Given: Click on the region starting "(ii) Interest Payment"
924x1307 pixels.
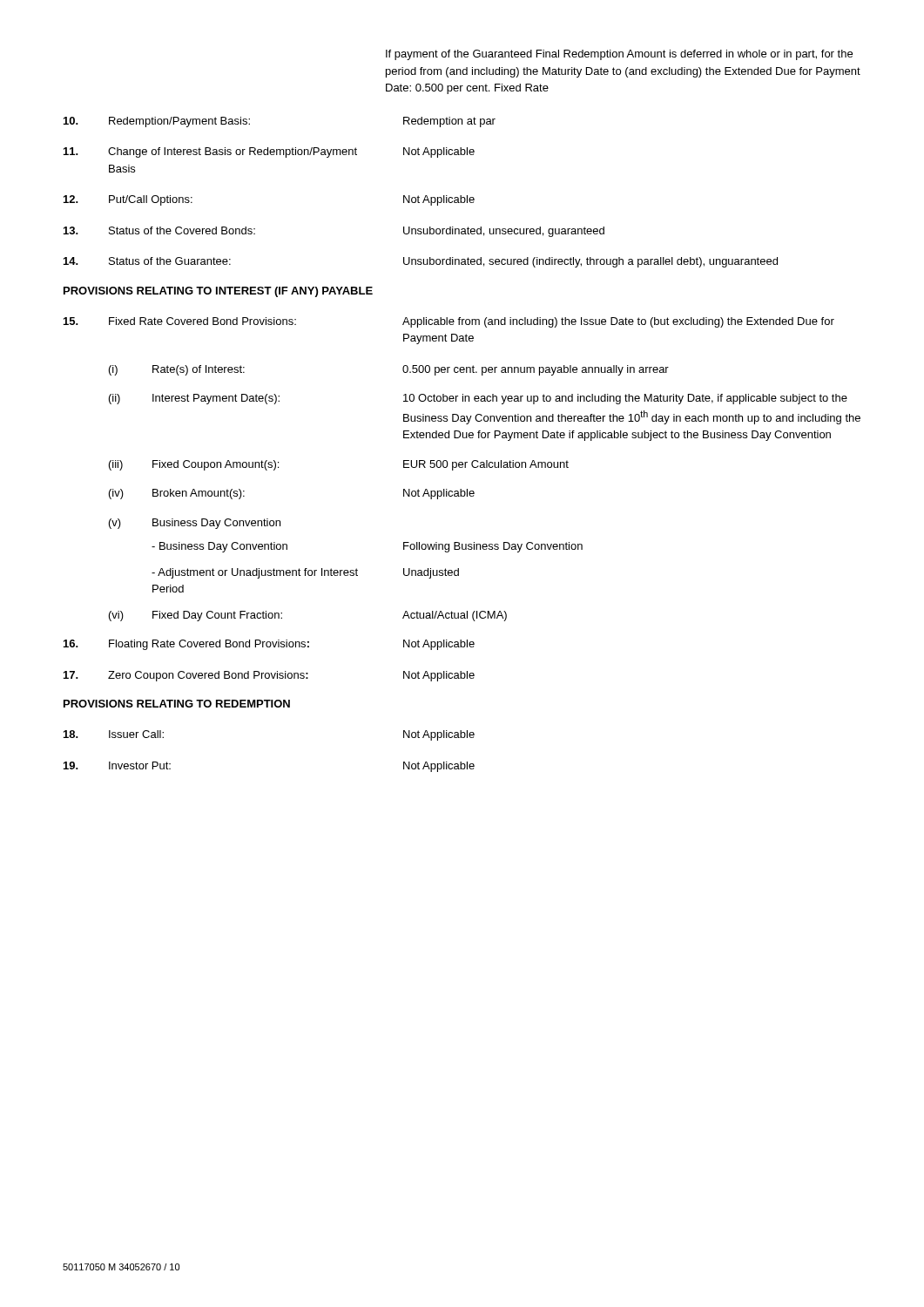Looking at the screenshot, I should 462,416.
